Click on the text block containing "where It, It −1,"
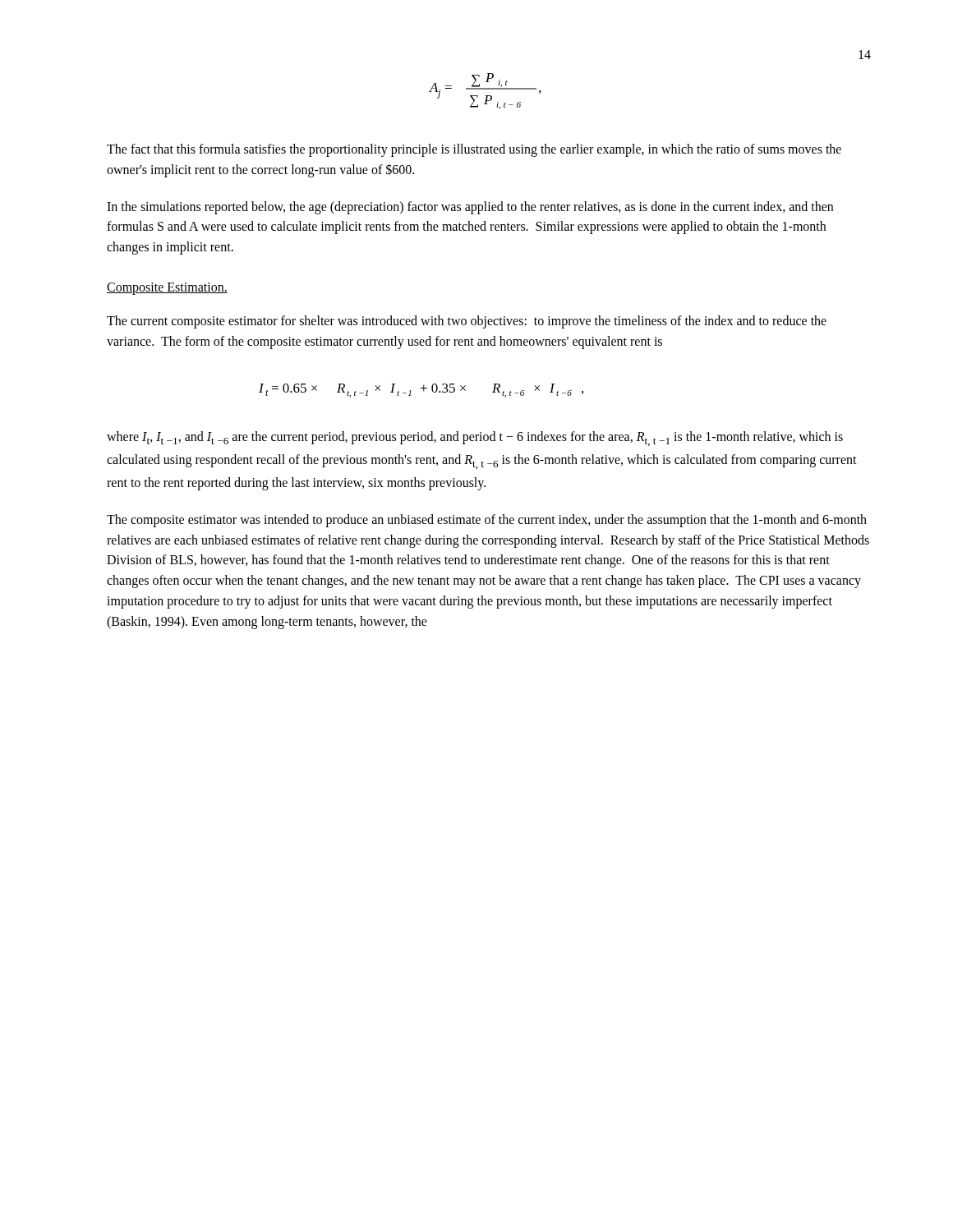 click(489, 460)
